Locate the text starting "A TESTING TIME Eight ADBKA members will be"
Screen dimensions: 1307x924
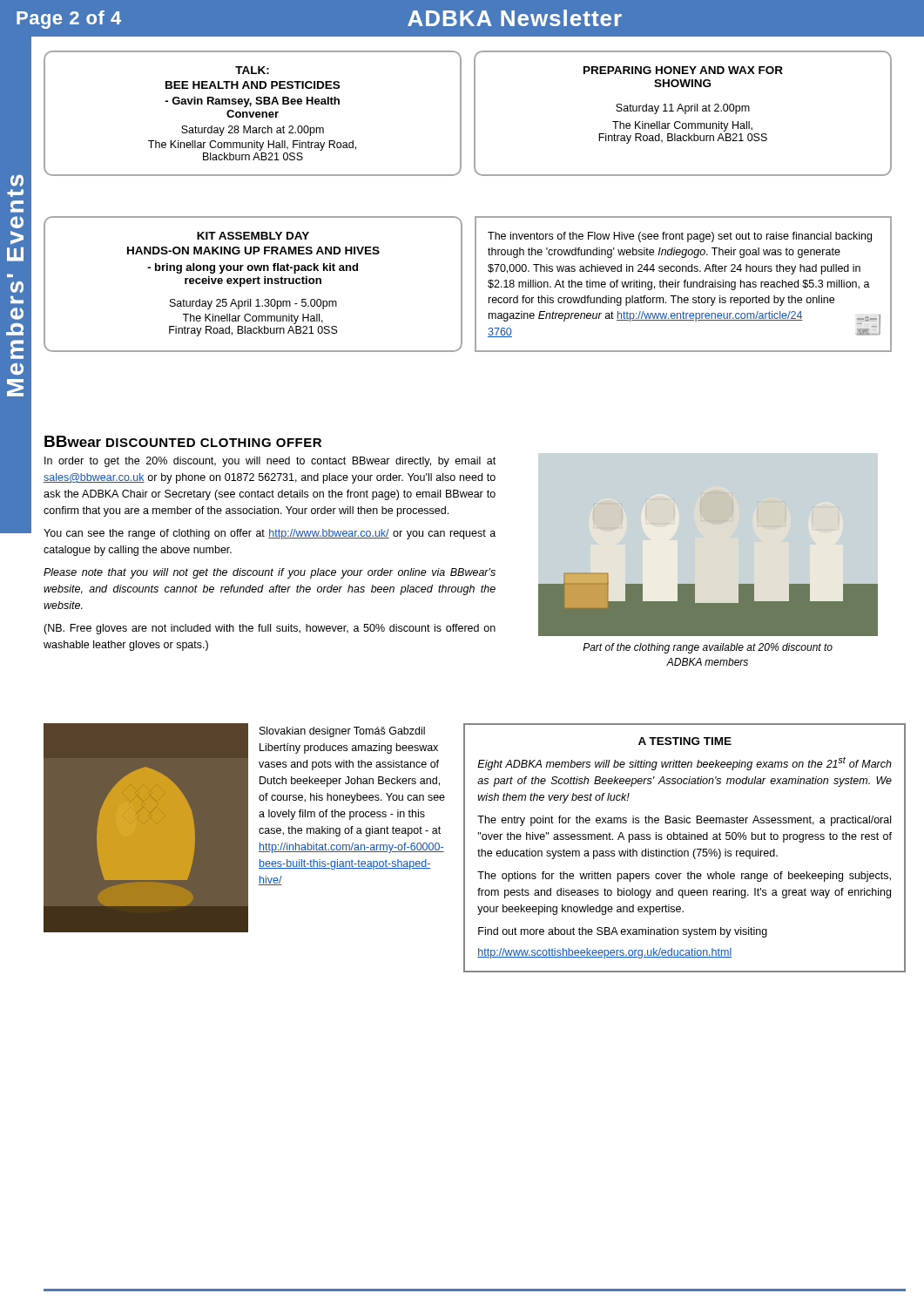[685, 848]
